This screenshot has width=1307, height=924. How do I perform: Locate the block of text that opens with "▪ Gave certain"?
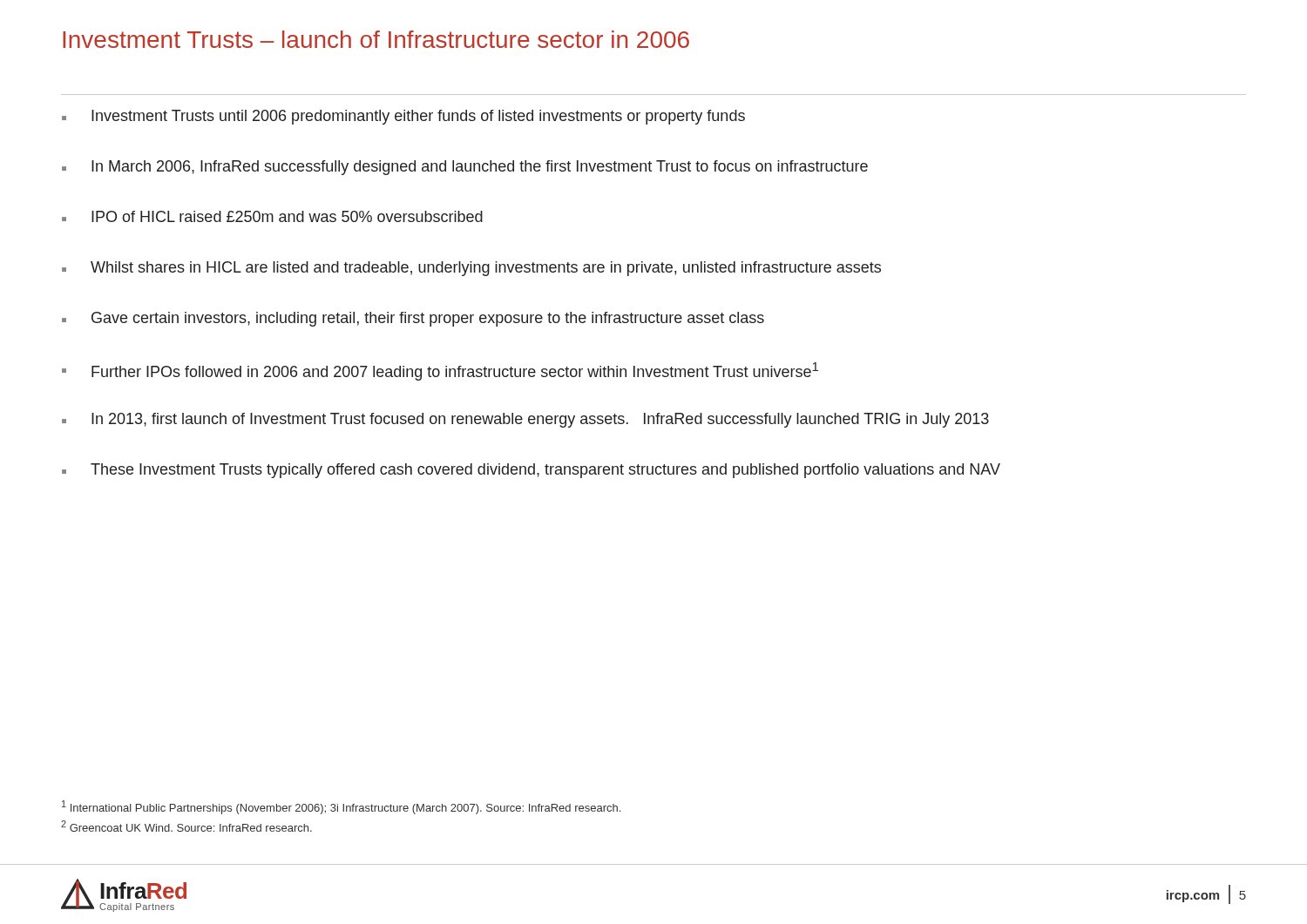coord(654,320)
